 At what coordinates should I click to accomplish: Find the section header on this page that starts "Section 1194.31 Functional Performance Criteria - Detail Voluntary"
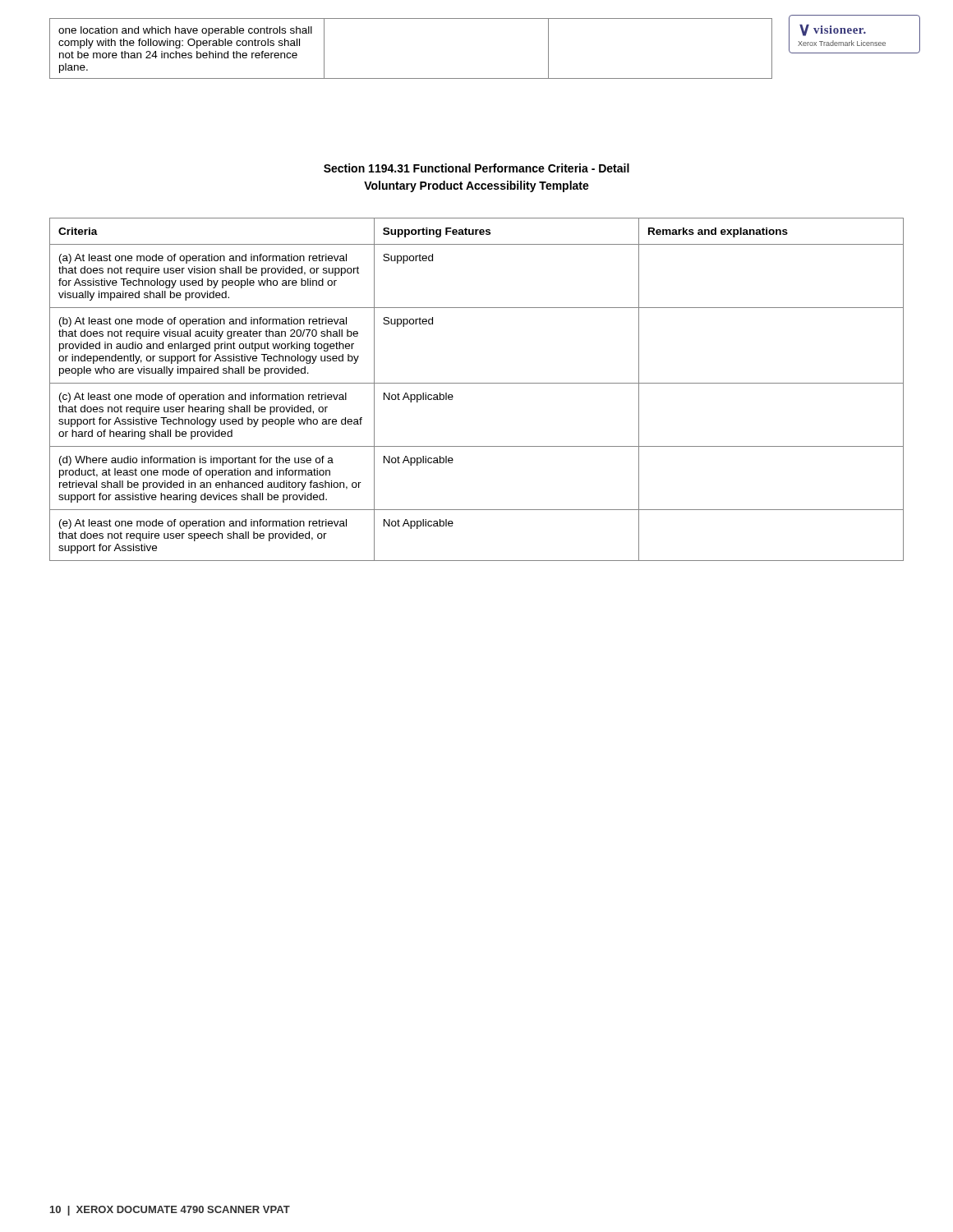point(476,177)
